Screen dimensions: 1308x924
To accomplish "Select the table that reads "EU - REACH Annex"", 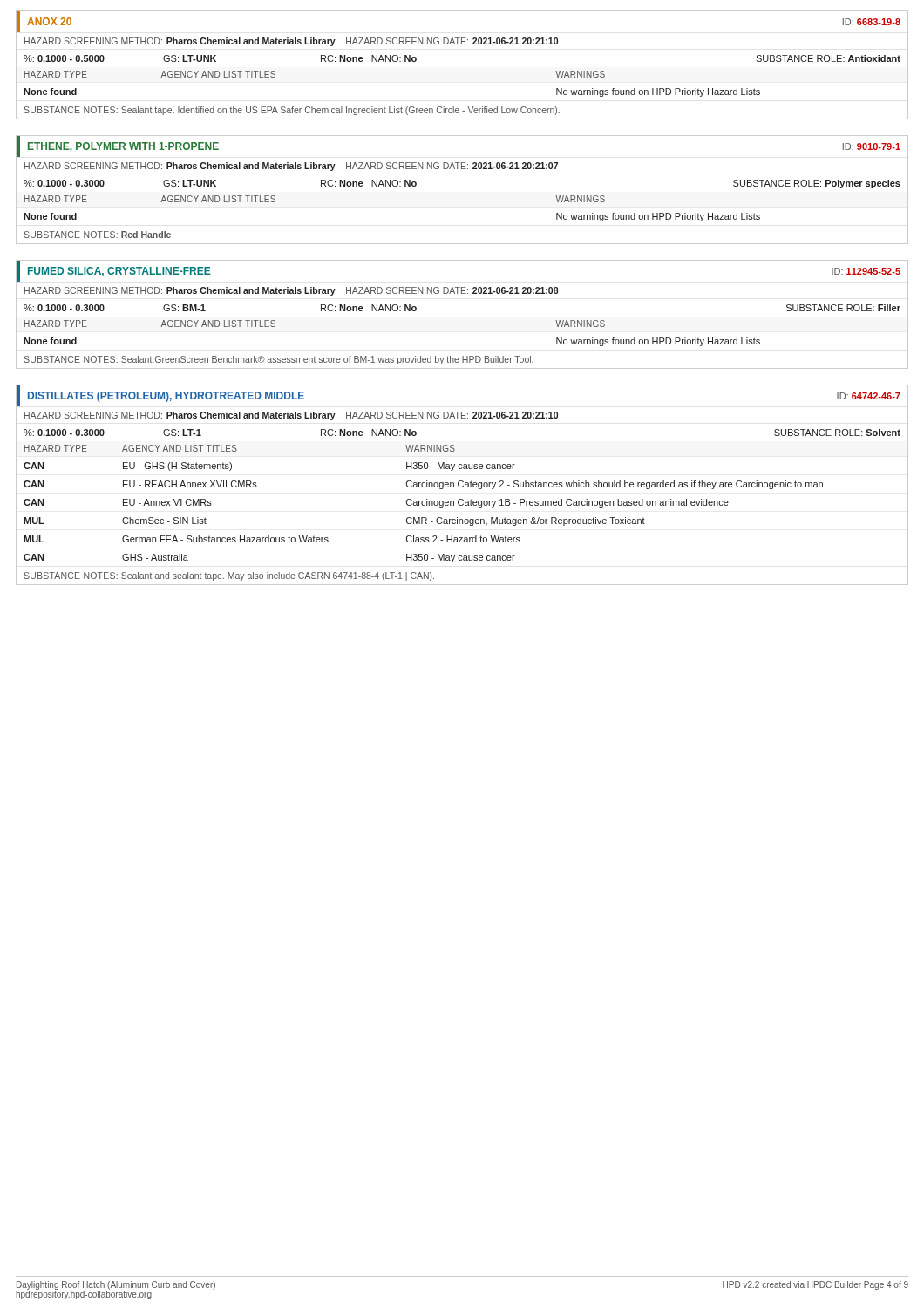I will tap(462, 504).
